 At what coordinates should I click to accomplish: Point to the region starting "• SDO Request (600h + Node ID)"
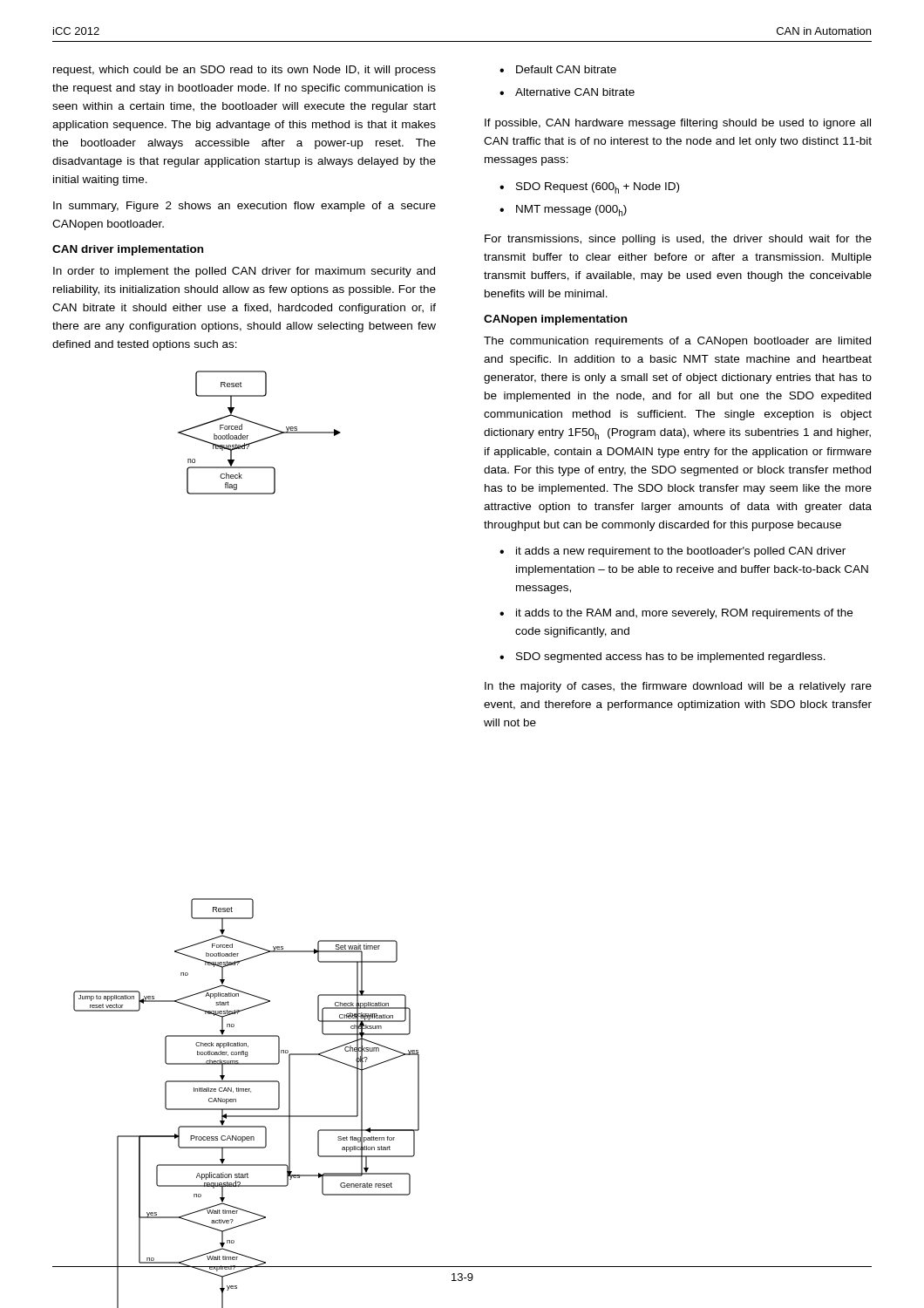[590, 187]
